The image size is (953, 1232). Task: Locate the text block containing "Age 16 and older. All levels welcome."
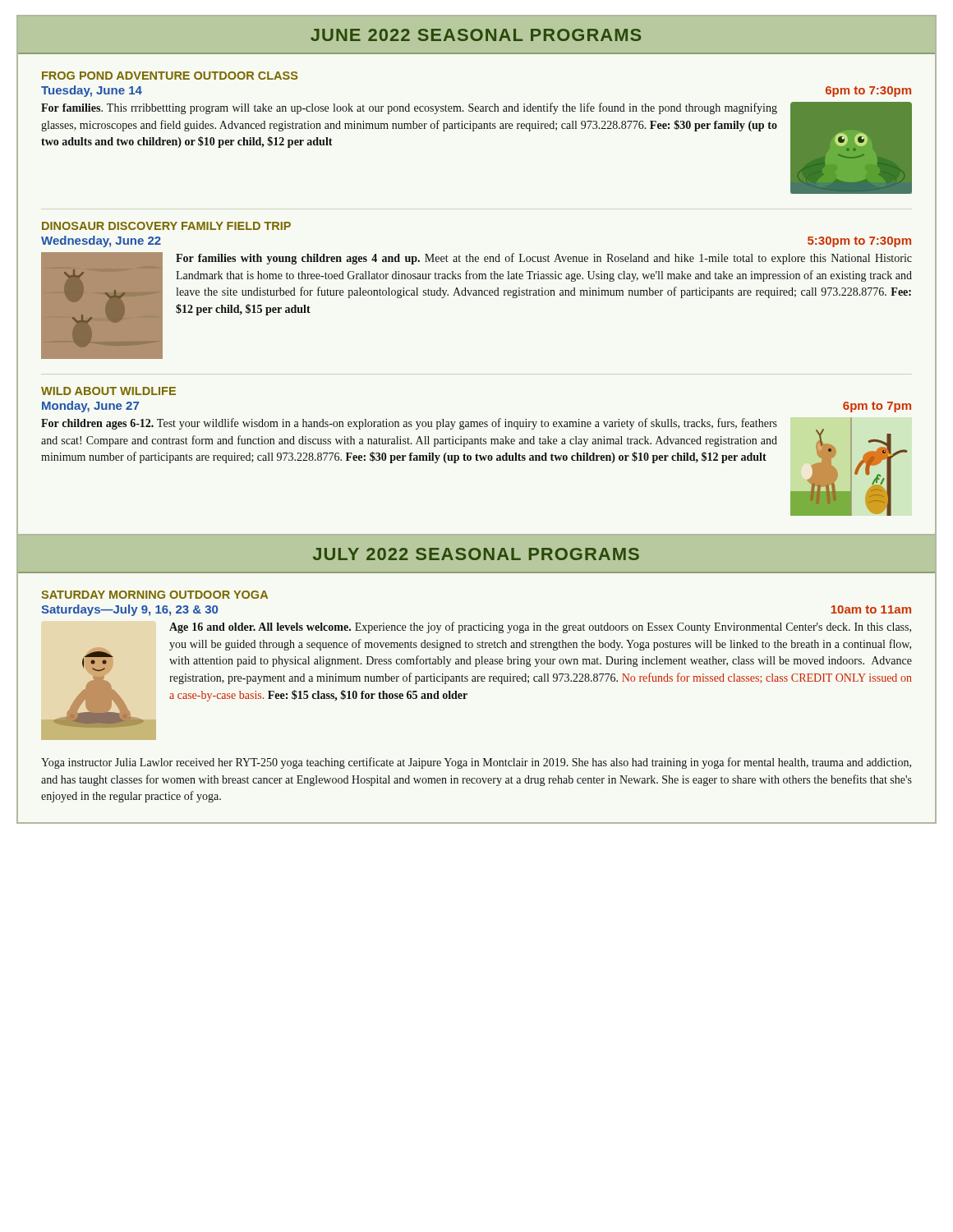(541, 661)
